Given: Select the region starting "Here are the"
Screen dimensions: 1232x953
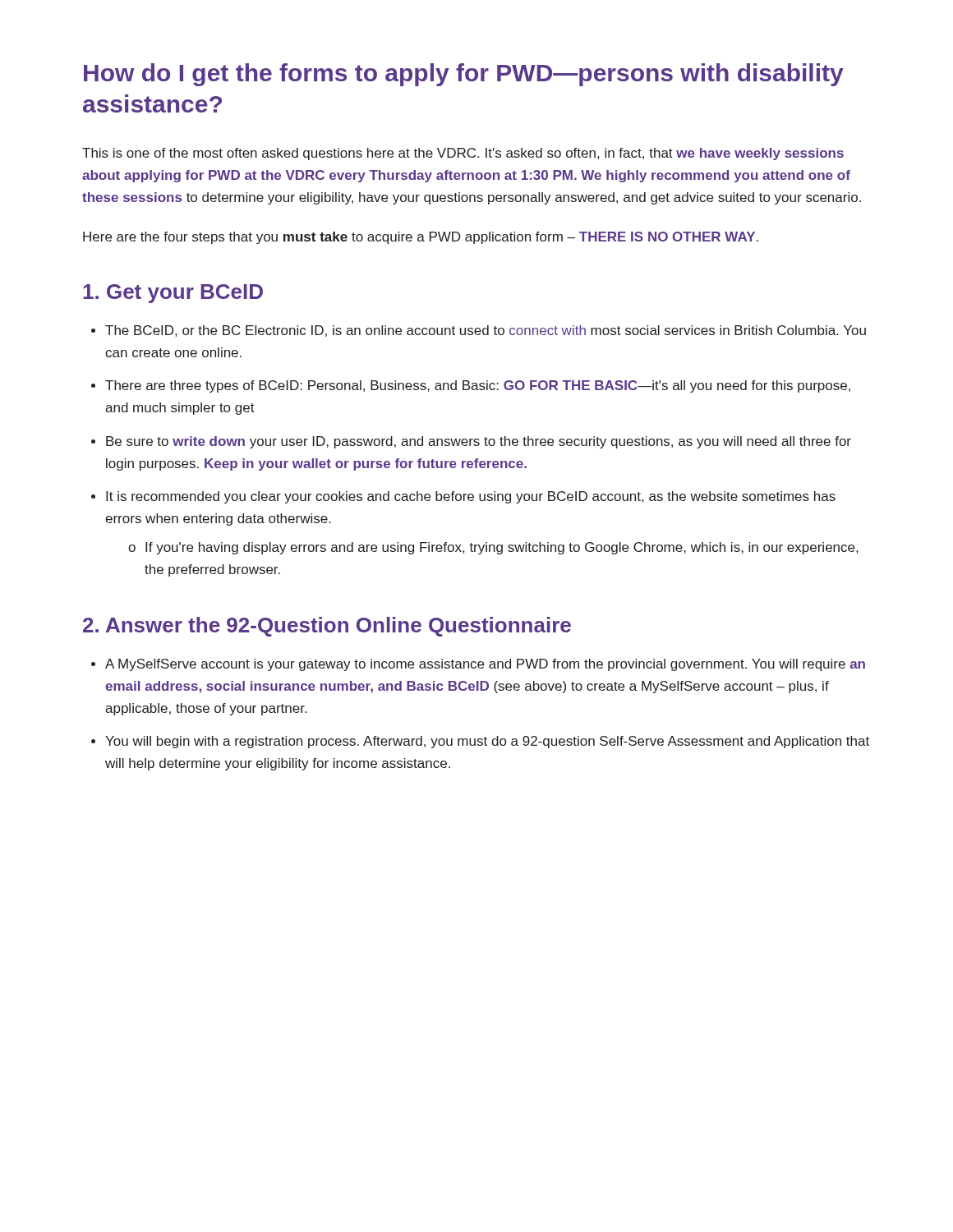Looking at the screenshot, I should [421, 237].
